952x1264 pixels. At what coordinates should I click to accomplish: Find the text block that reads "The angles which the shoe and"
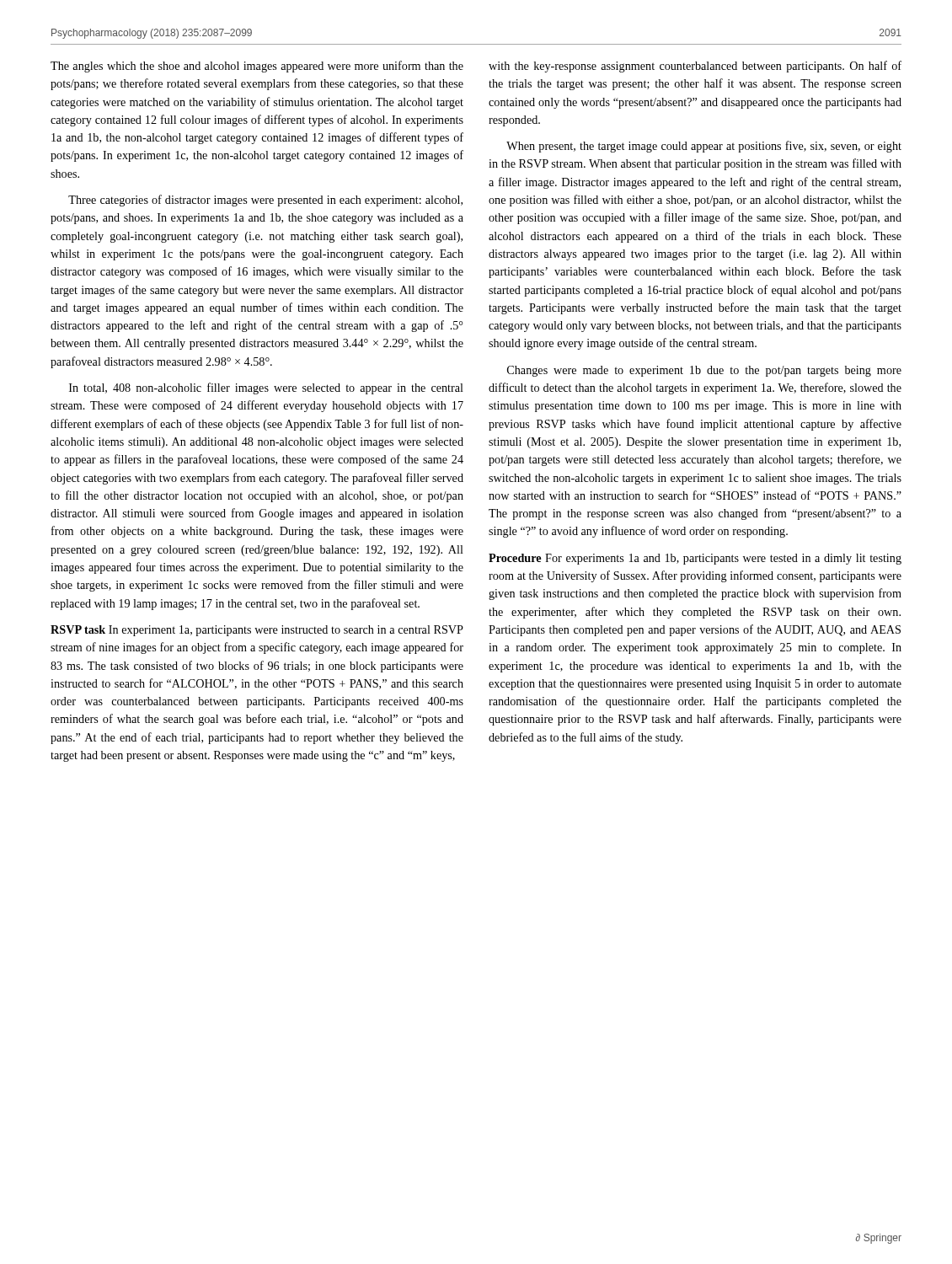click(x=257, y=120)
